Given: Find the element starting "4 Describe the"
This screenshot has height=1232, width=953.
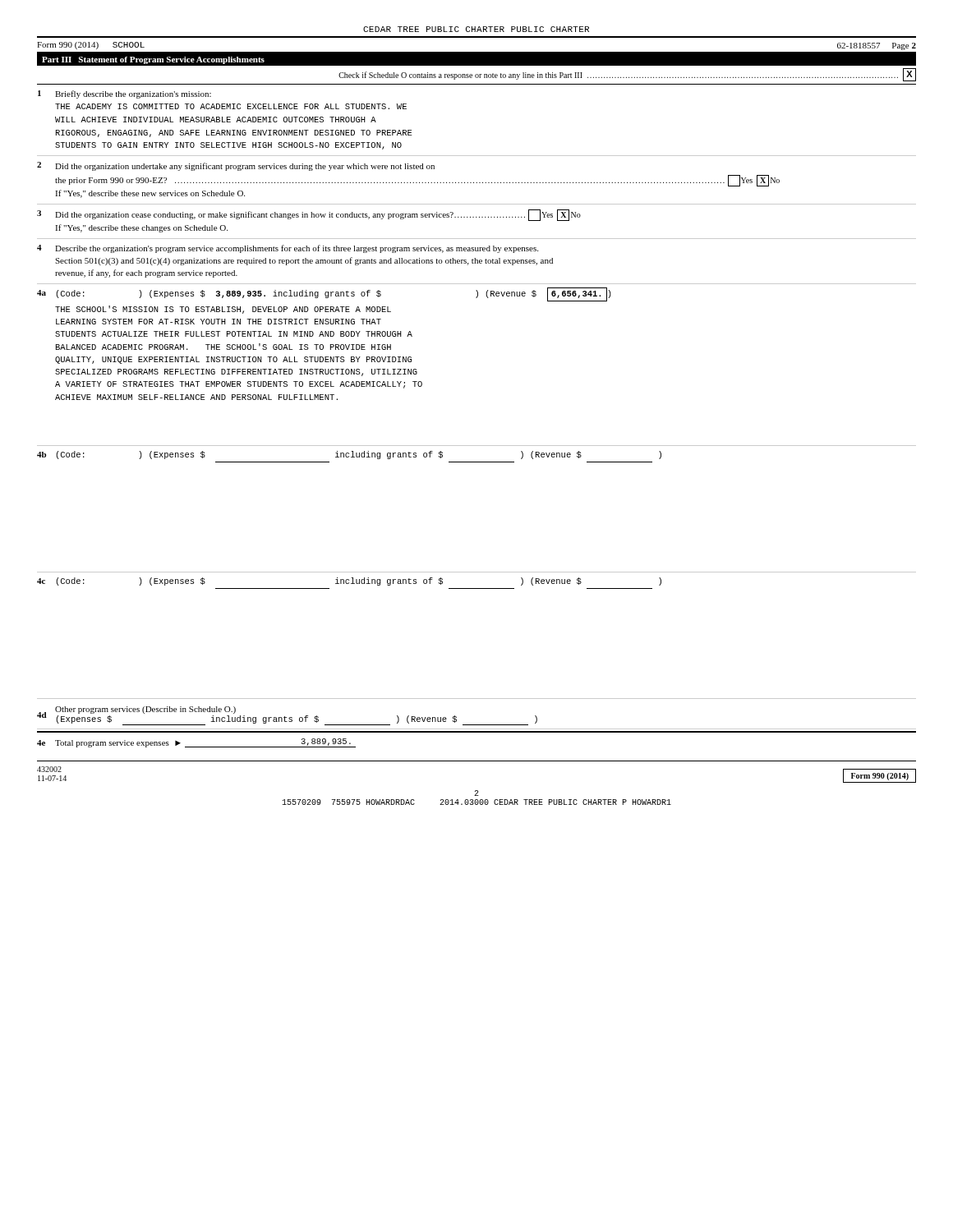Looking at the screenshot, I should pyautogui.click(x=476, y=261).
